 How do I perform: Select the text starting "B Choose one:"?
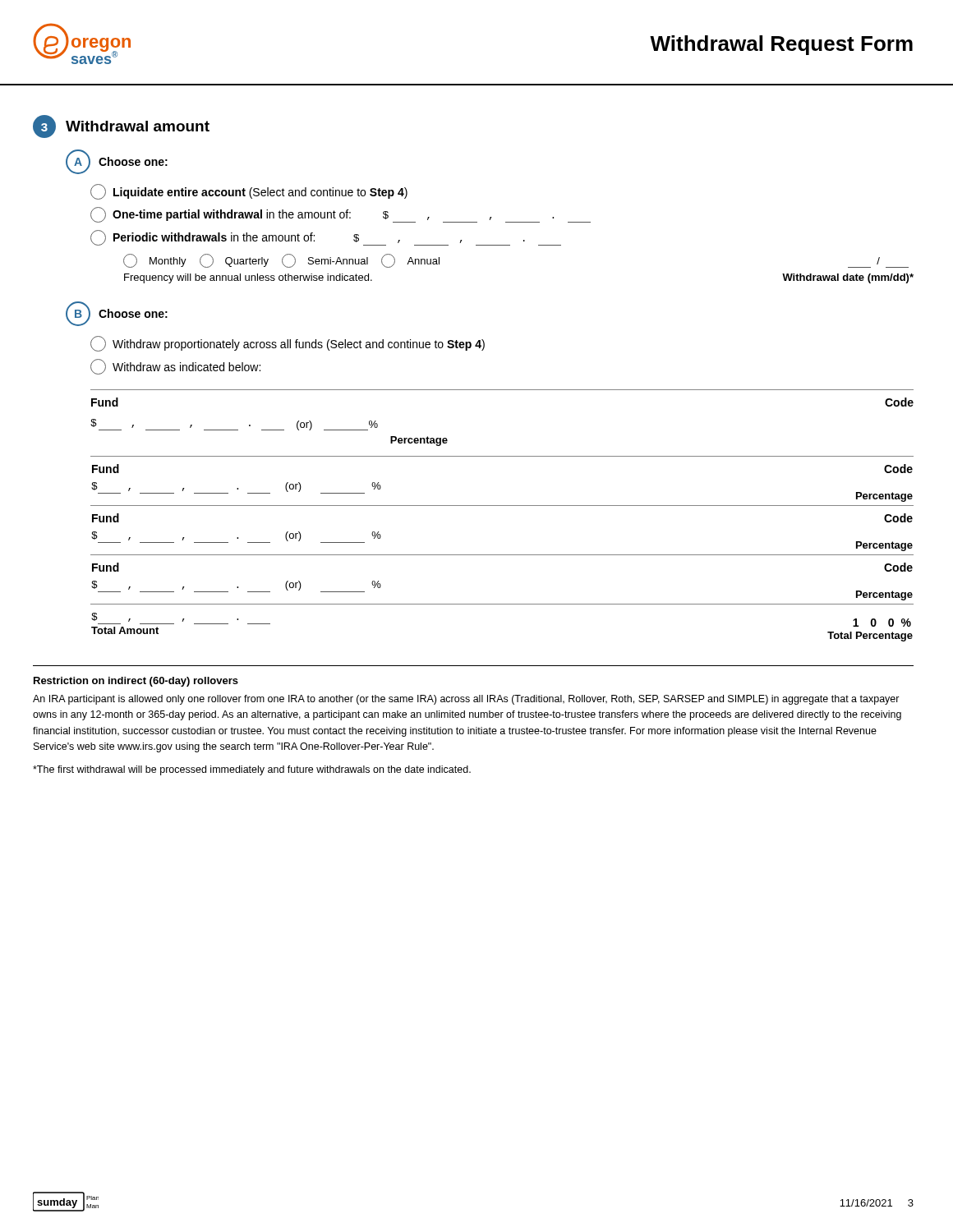[117, 314]
